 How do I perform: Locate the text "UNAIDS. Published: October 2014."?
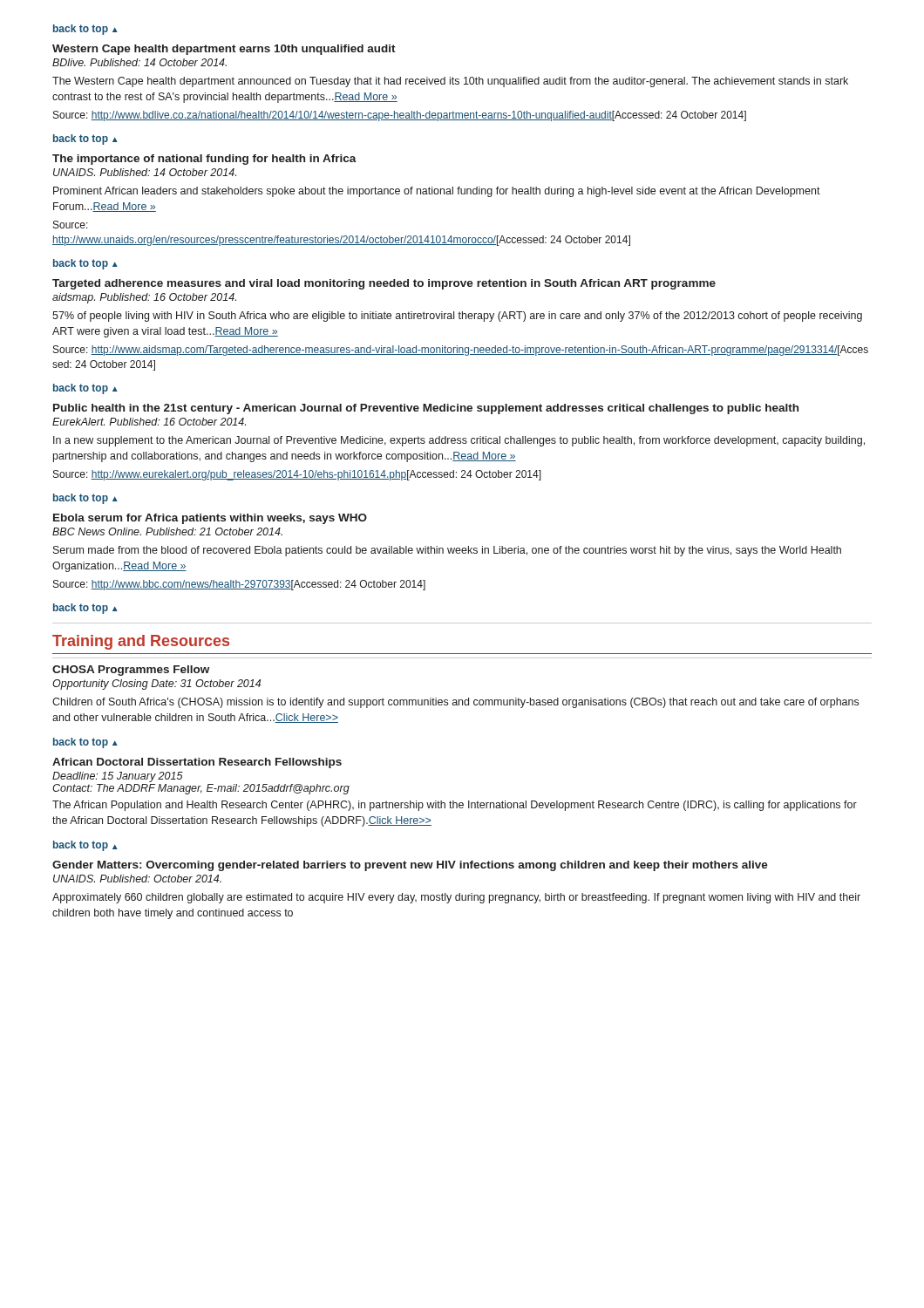[x=462, y=879]
